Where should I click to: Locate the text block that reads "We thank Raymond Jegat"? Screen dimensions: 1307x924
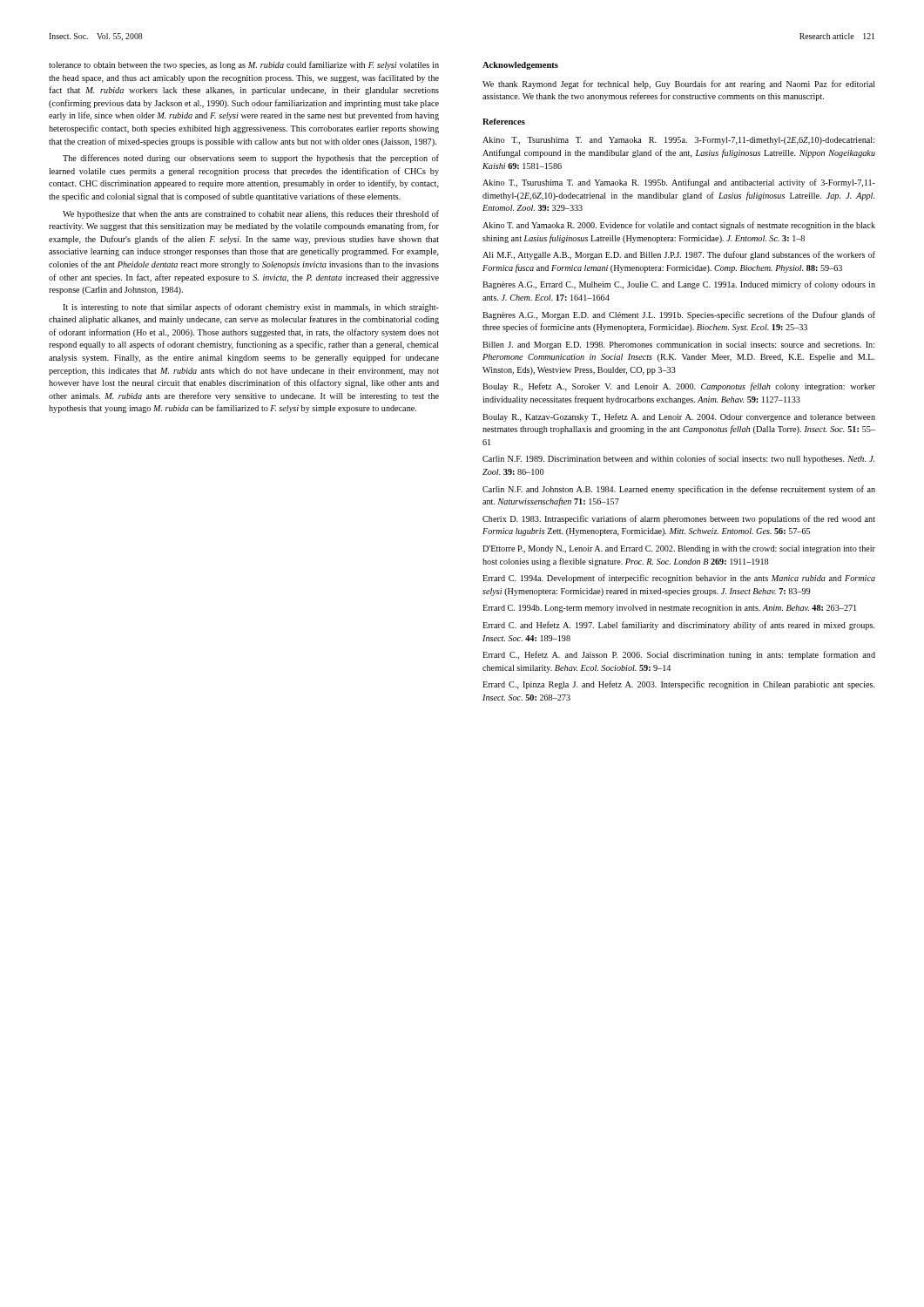point(679,91)
